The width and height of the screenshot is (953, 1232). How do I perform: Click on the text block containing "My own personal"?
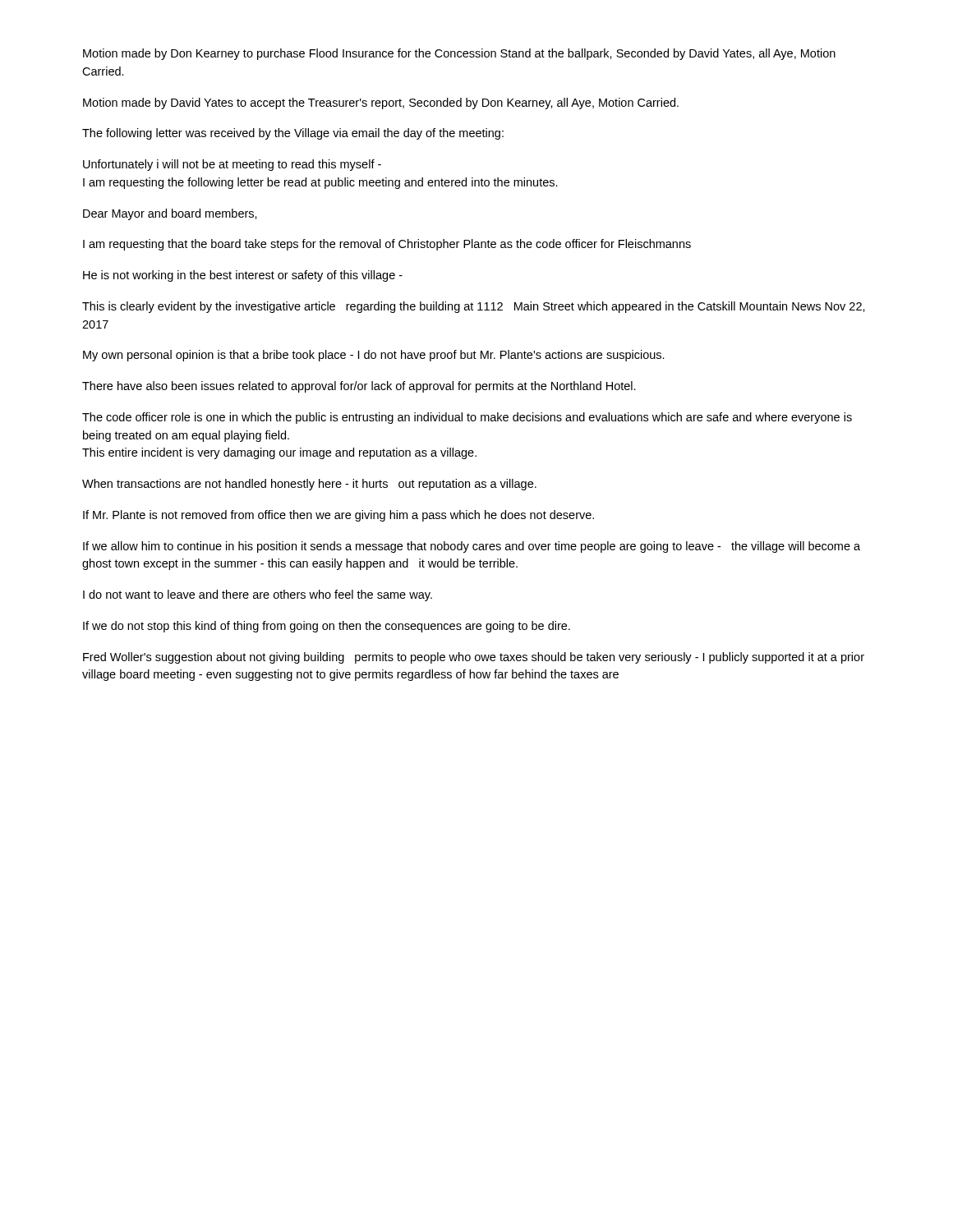click(x=374, y=355)
